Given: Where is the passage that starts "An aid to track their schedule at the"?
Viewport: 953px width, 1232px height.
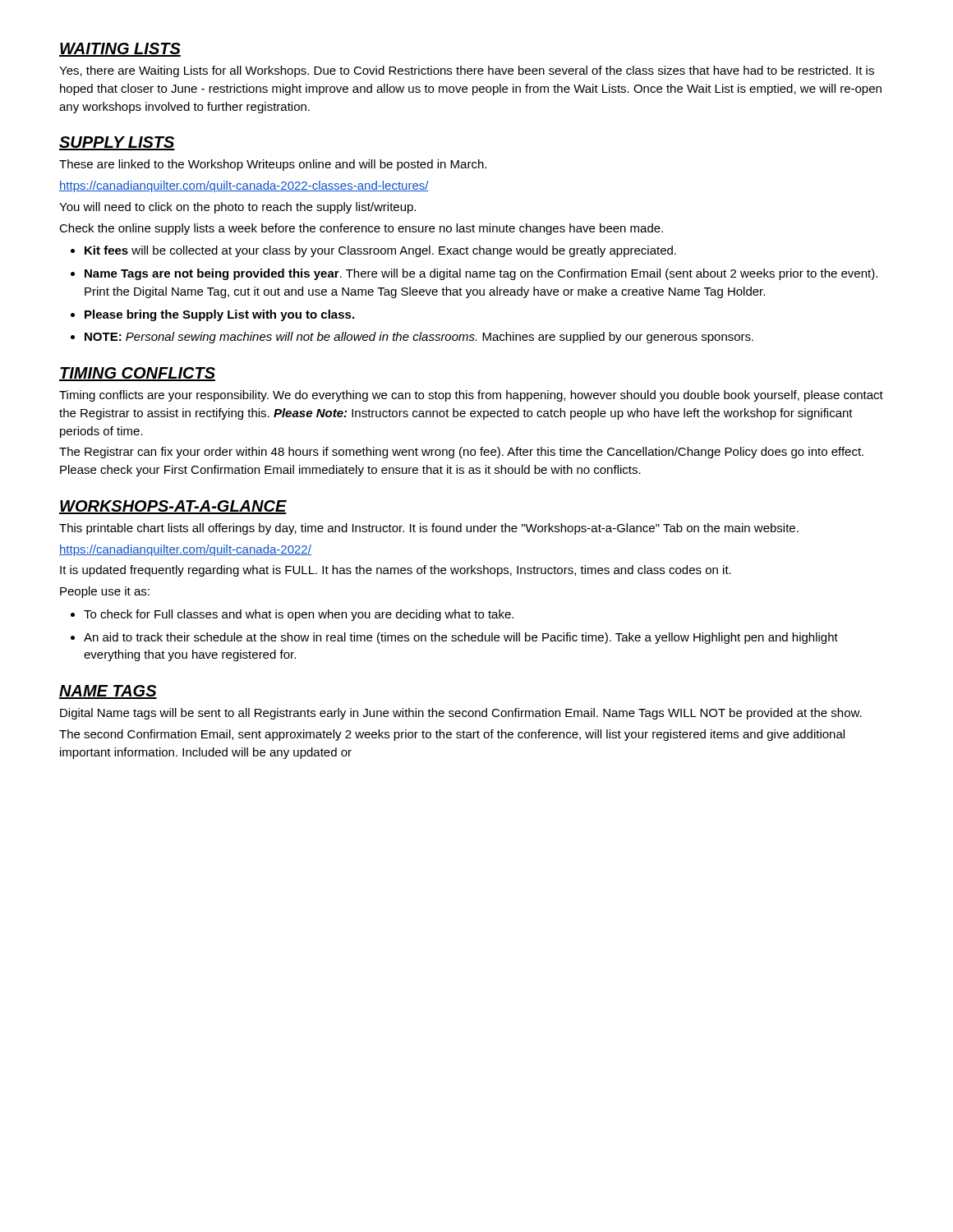Looking at the screenshot, I should [489, 646].
